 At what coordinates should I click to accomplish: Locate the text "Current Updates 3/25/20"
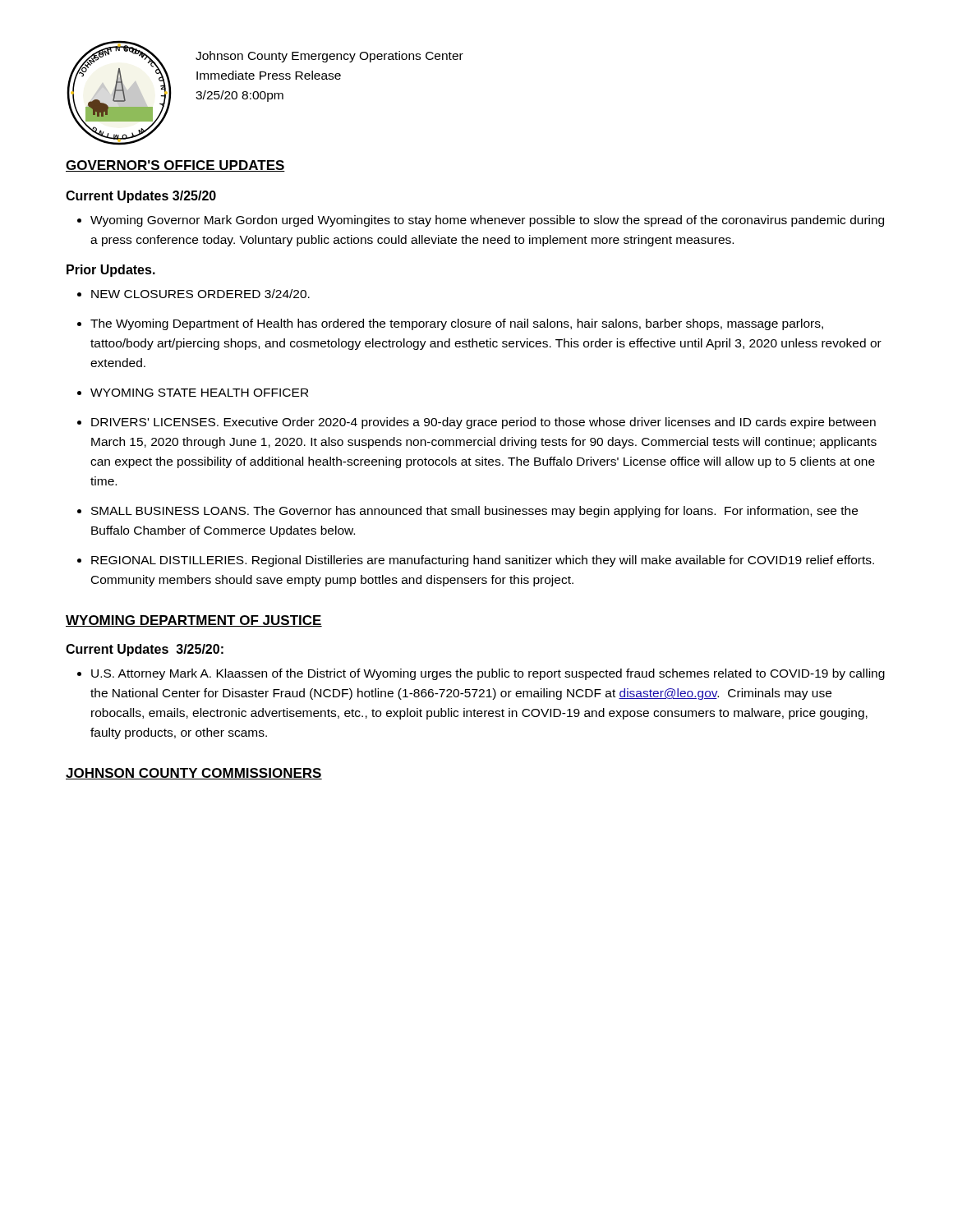[x=141, y=196]
